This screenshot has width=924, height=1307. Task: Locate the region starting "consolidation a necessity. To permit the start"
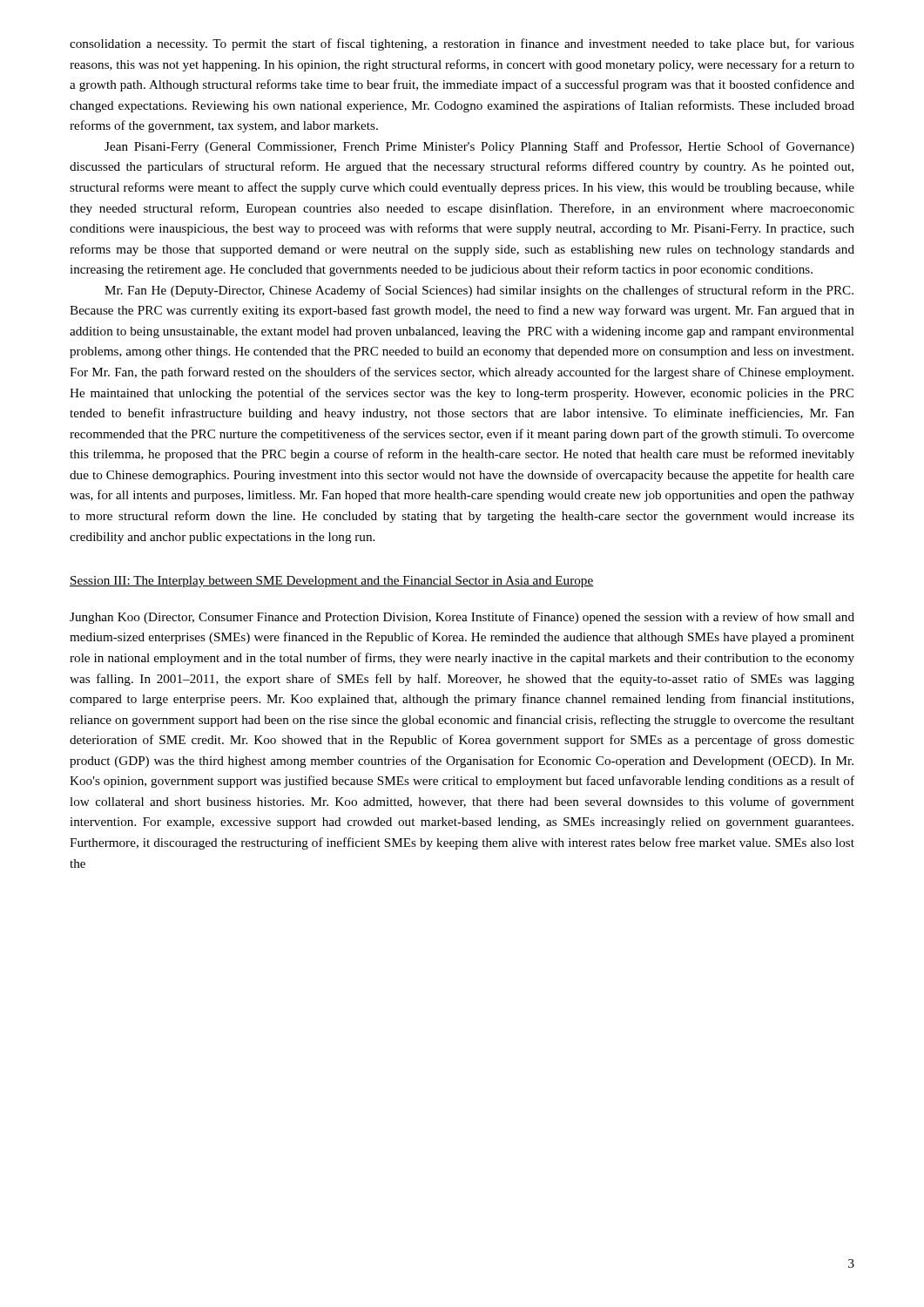click(x=462, y=290)
